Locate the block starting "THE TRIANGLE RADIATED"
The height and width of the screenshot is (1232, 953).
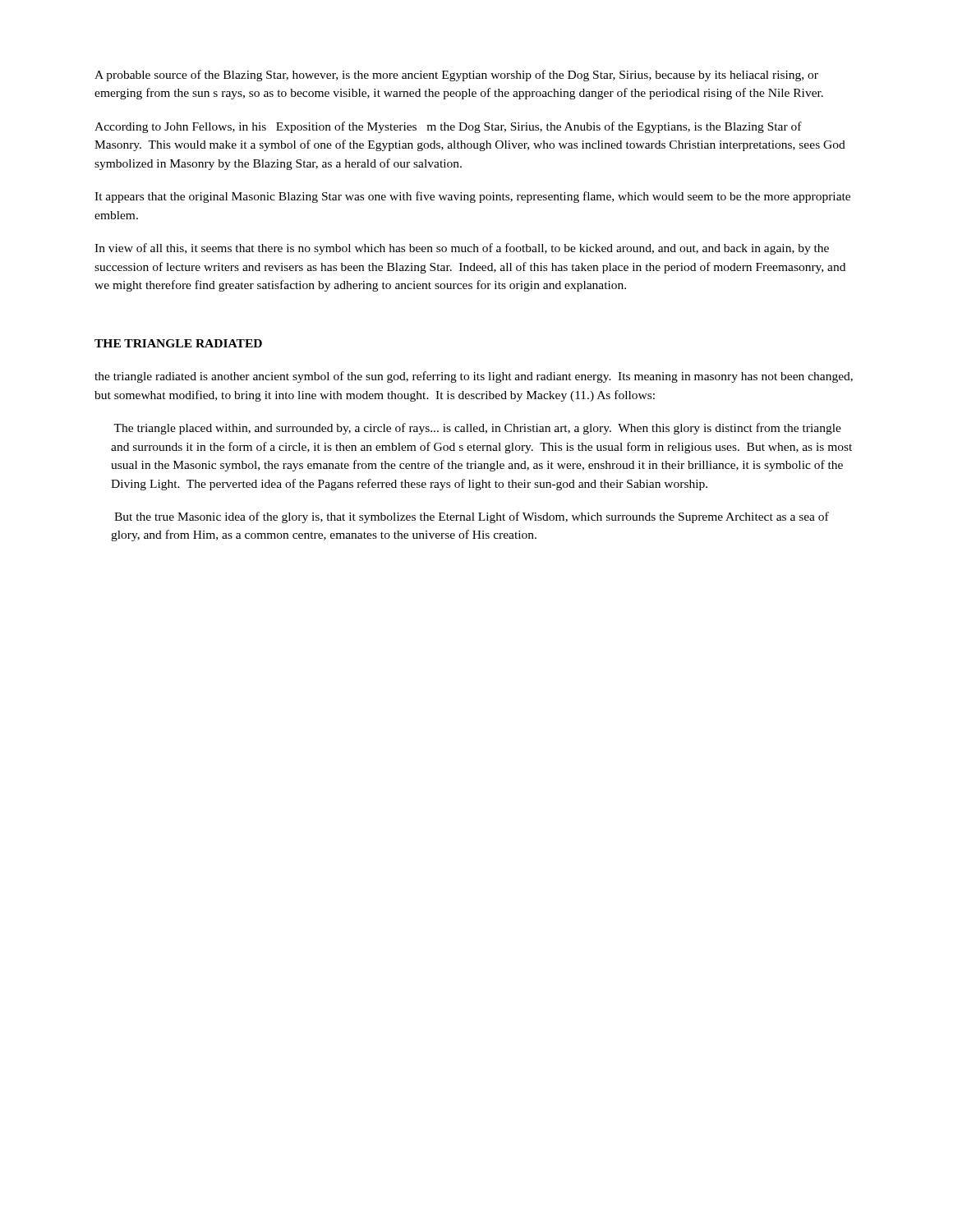pyautogui.click(x=178, y=343)
